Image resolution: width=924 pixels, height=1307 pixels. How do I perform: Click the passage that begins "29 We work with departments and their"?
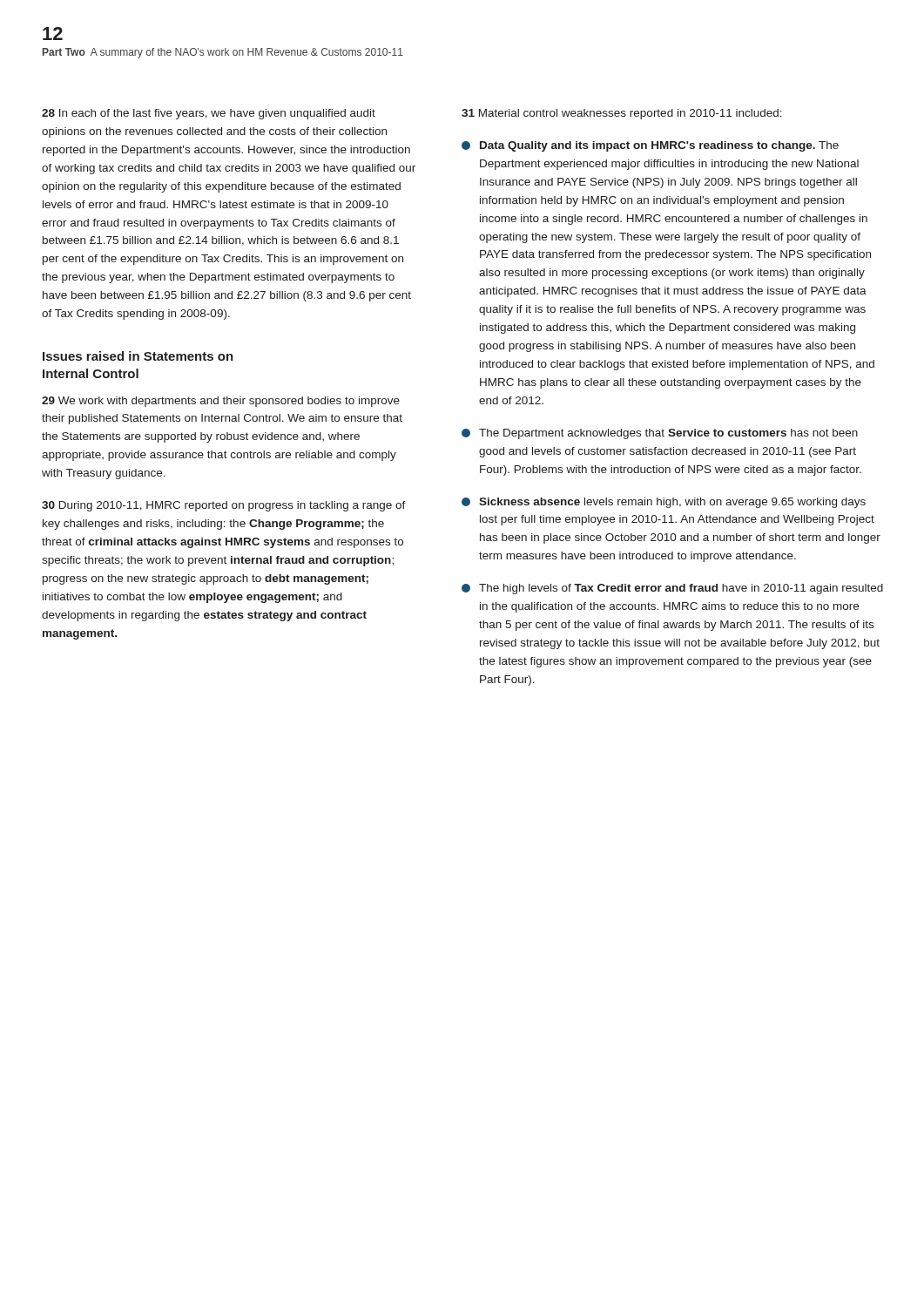[x=222, y=436]
